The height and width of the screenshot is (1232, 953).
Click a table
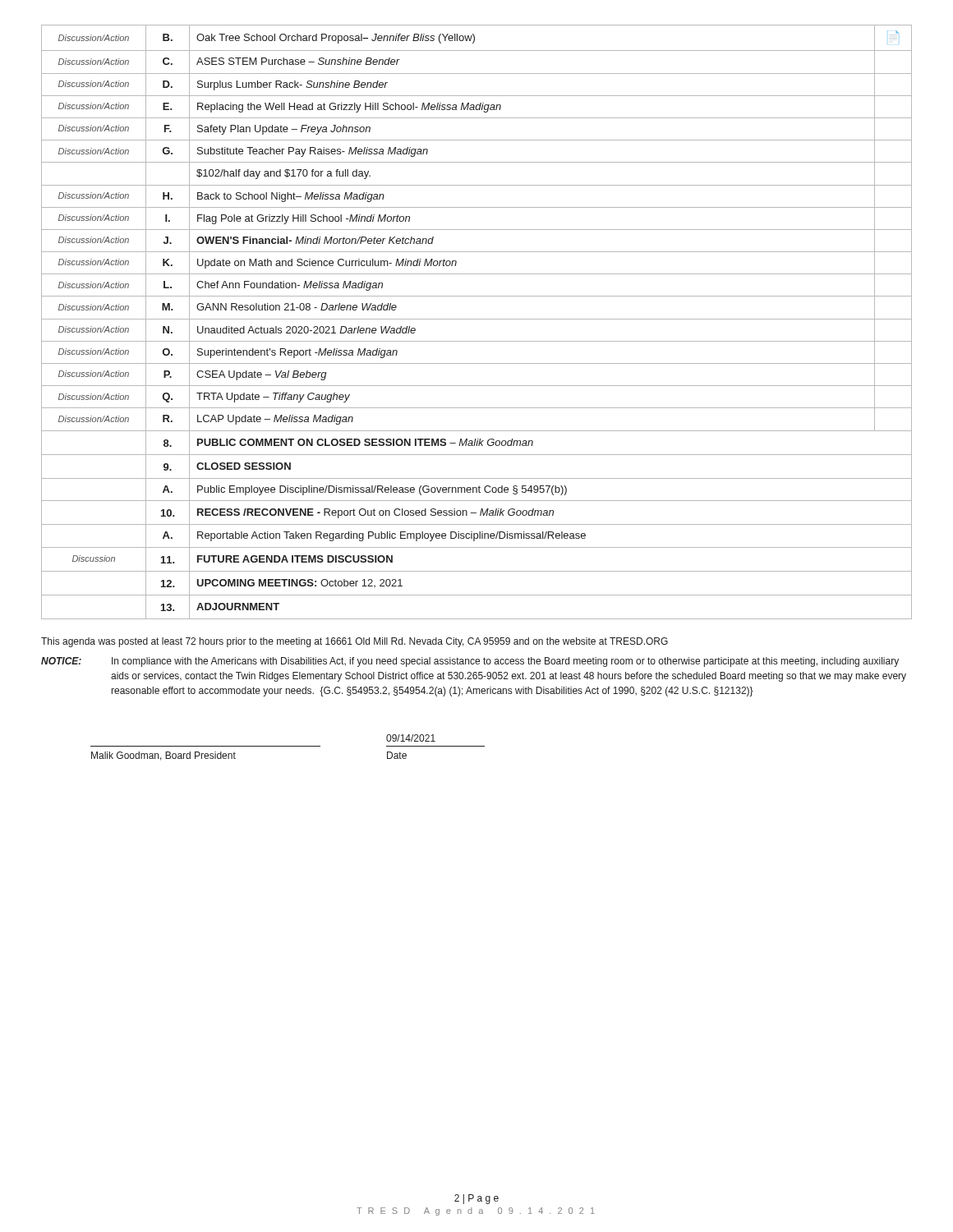pos(476,322)
